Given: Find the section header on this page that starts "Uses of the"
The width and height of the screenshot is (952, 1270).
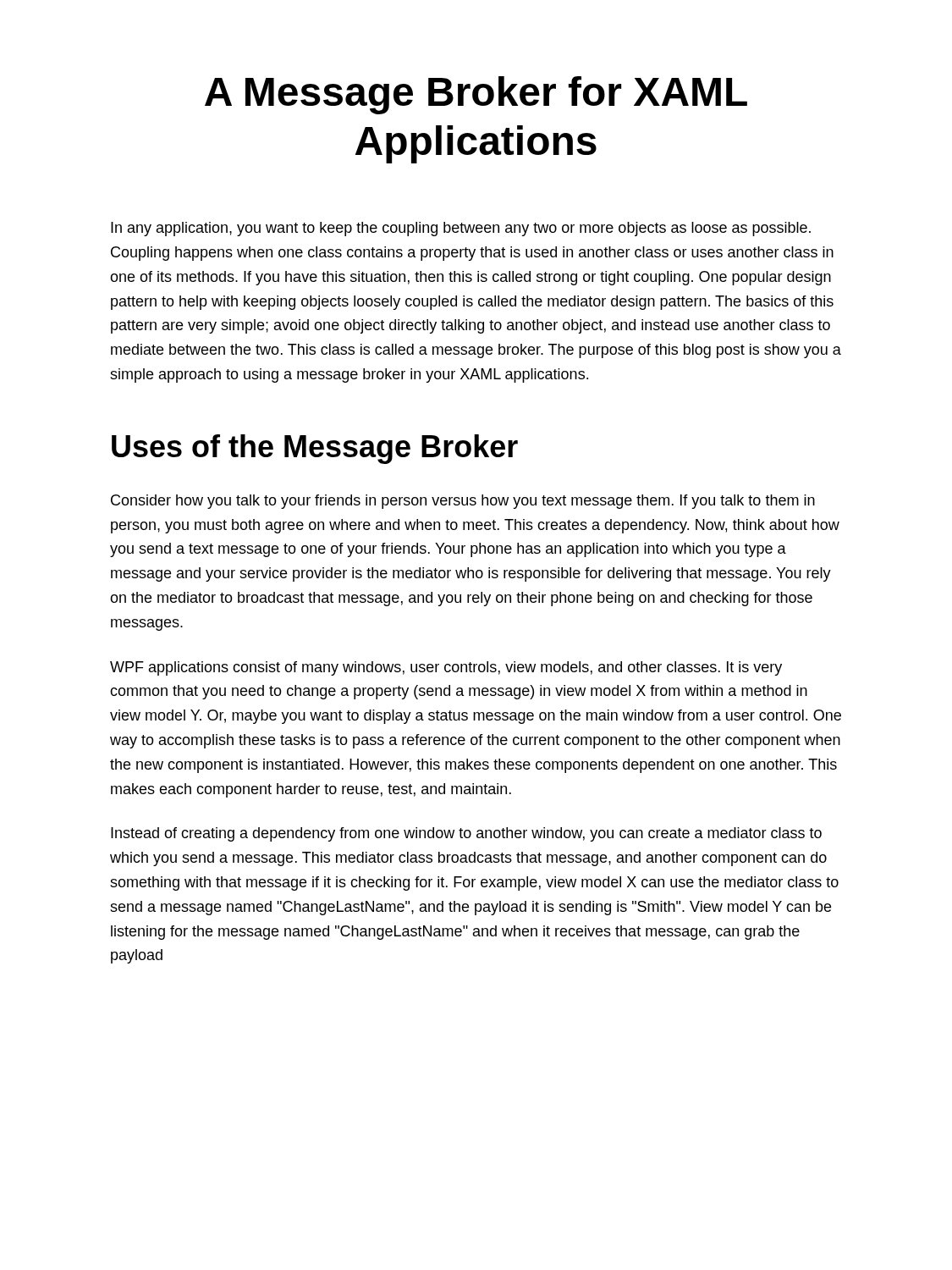Looking at the screenshot, I should 314,446.
